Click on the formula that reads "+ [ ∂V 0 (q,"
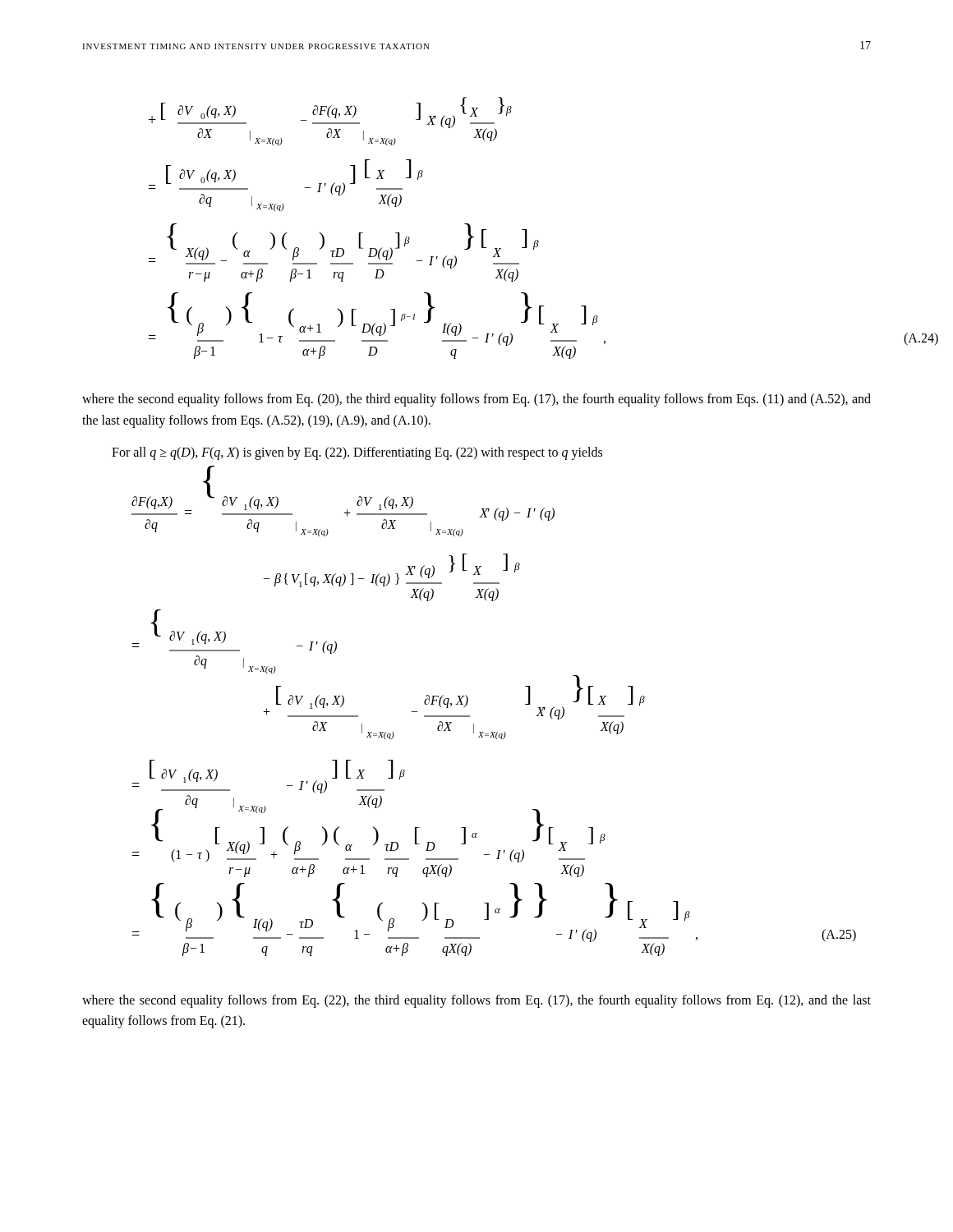 coord(509,123)
